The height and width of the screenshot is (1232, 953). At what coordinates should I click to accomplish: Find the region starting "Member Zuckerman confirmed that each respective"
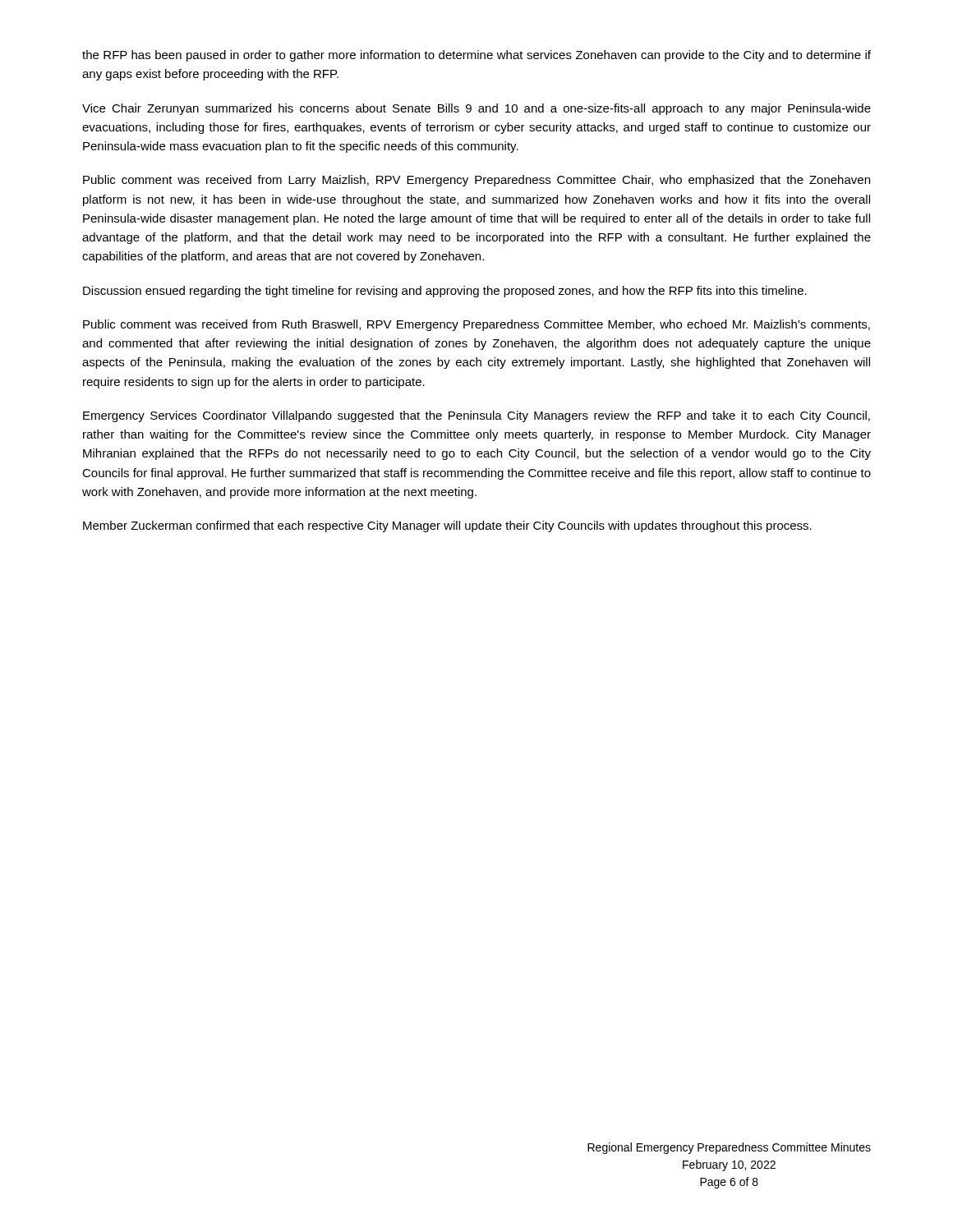[x=447, y=525]
